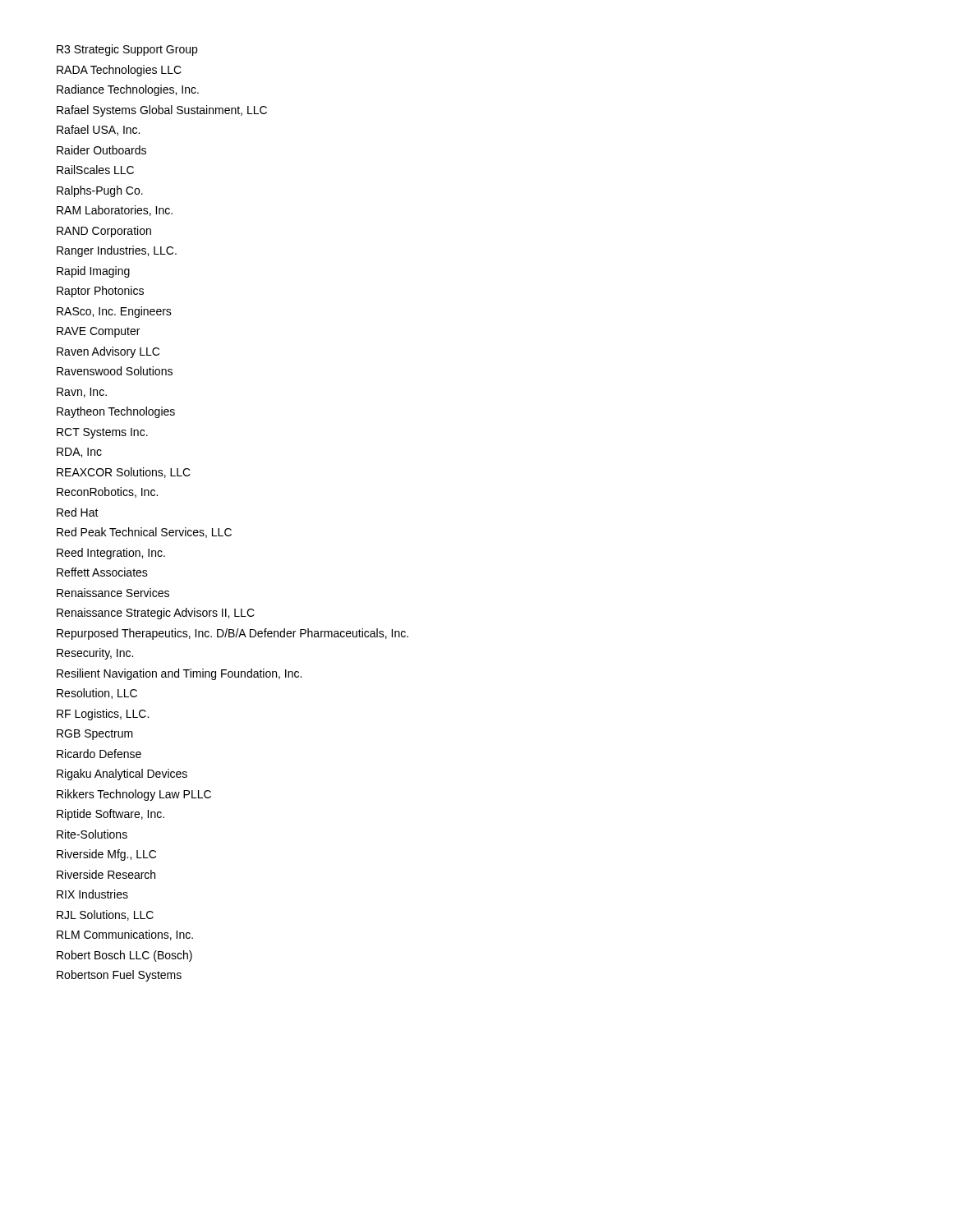Point to "RLM Communications, Inc."
953x1232 pixels.
[x=125, y=935]
